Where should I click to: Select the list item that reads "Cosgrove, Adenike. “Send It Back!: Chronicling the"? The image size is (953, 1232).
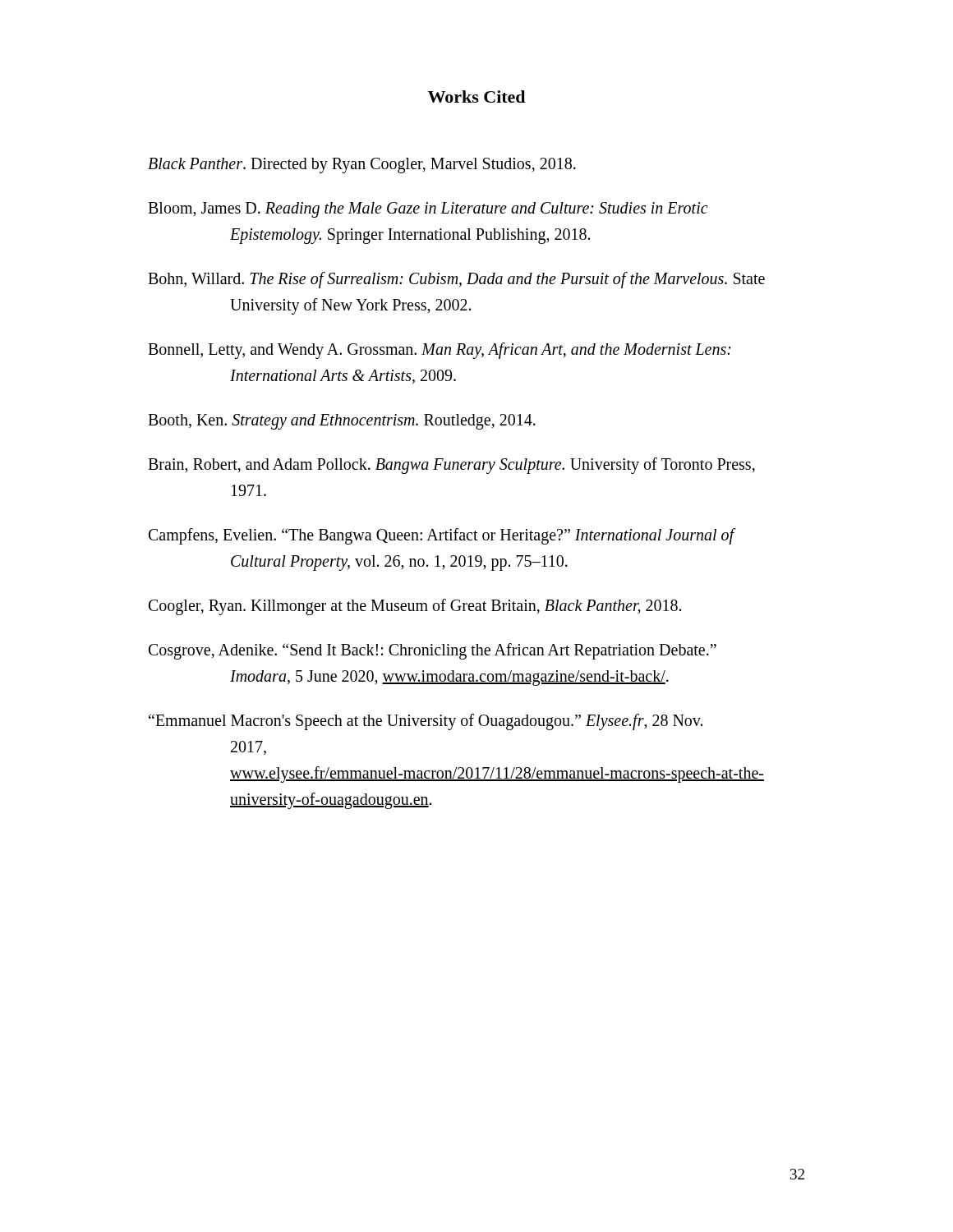coord(476,665)
